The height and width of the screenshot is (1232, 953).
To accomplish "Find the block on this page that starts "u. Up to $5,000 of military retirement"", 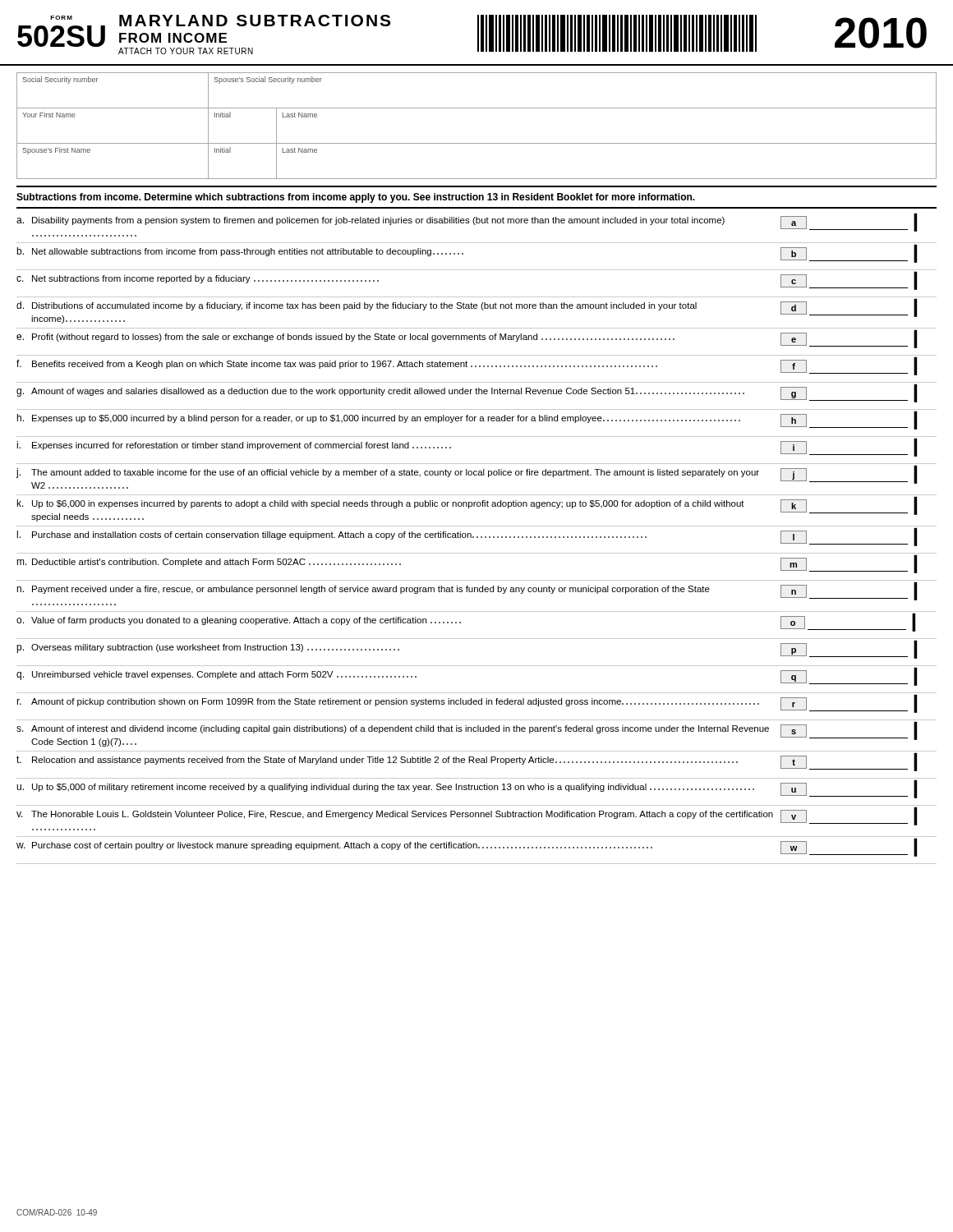I will tap(476, 789).
